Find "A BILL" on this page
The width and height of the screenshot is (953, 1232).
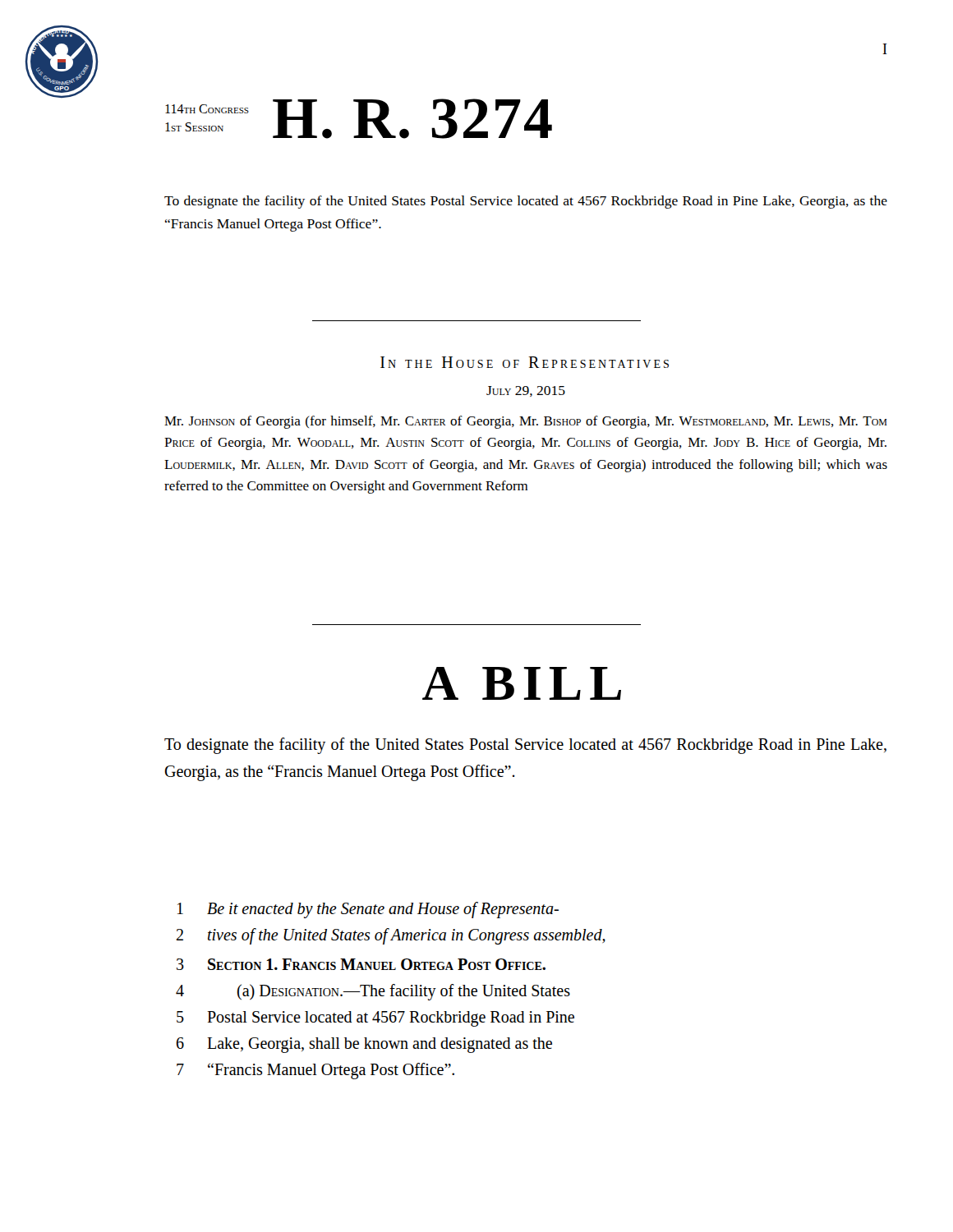pos(526,683)
